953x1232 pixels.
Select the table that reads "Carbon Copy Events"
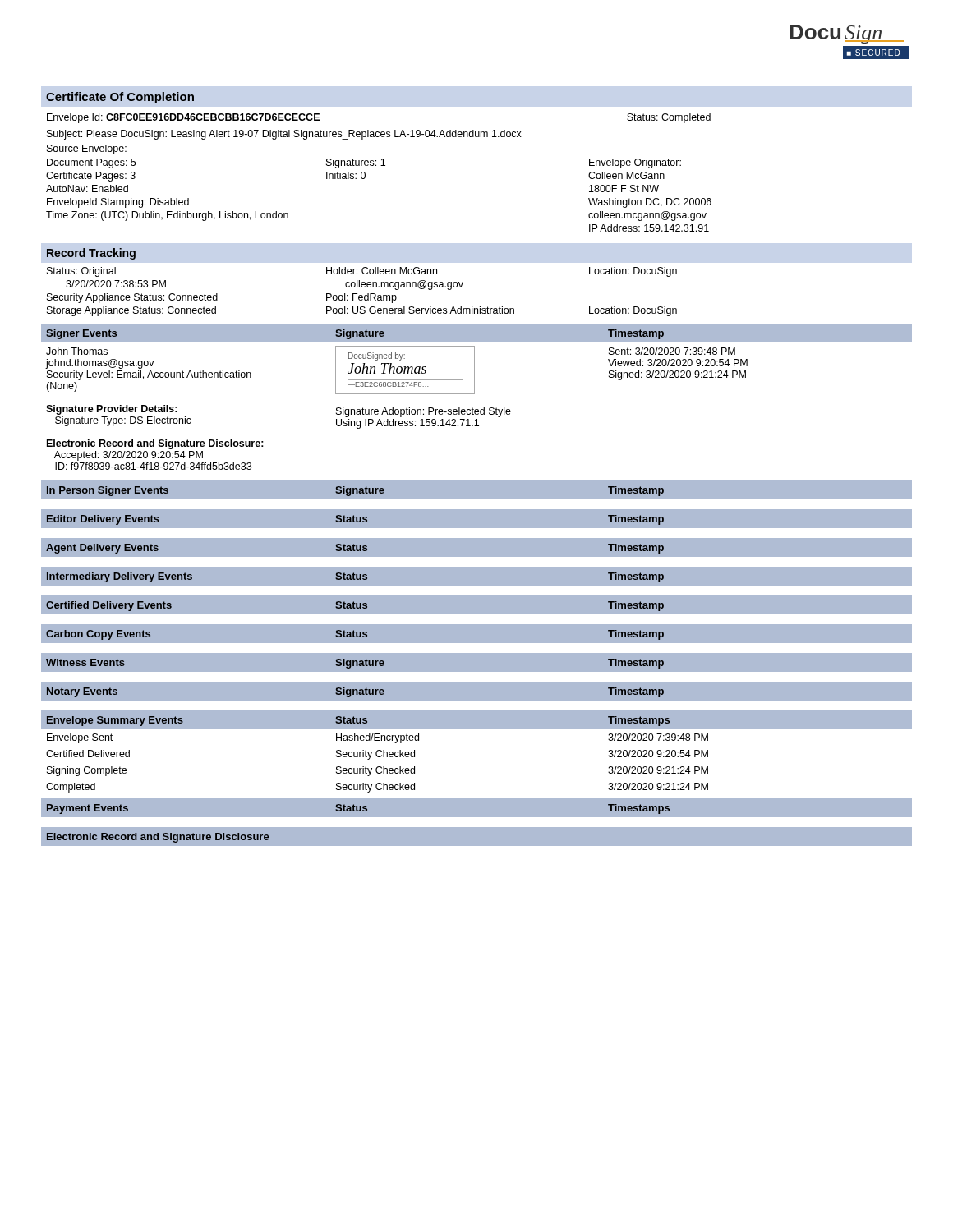click(476, 637)
